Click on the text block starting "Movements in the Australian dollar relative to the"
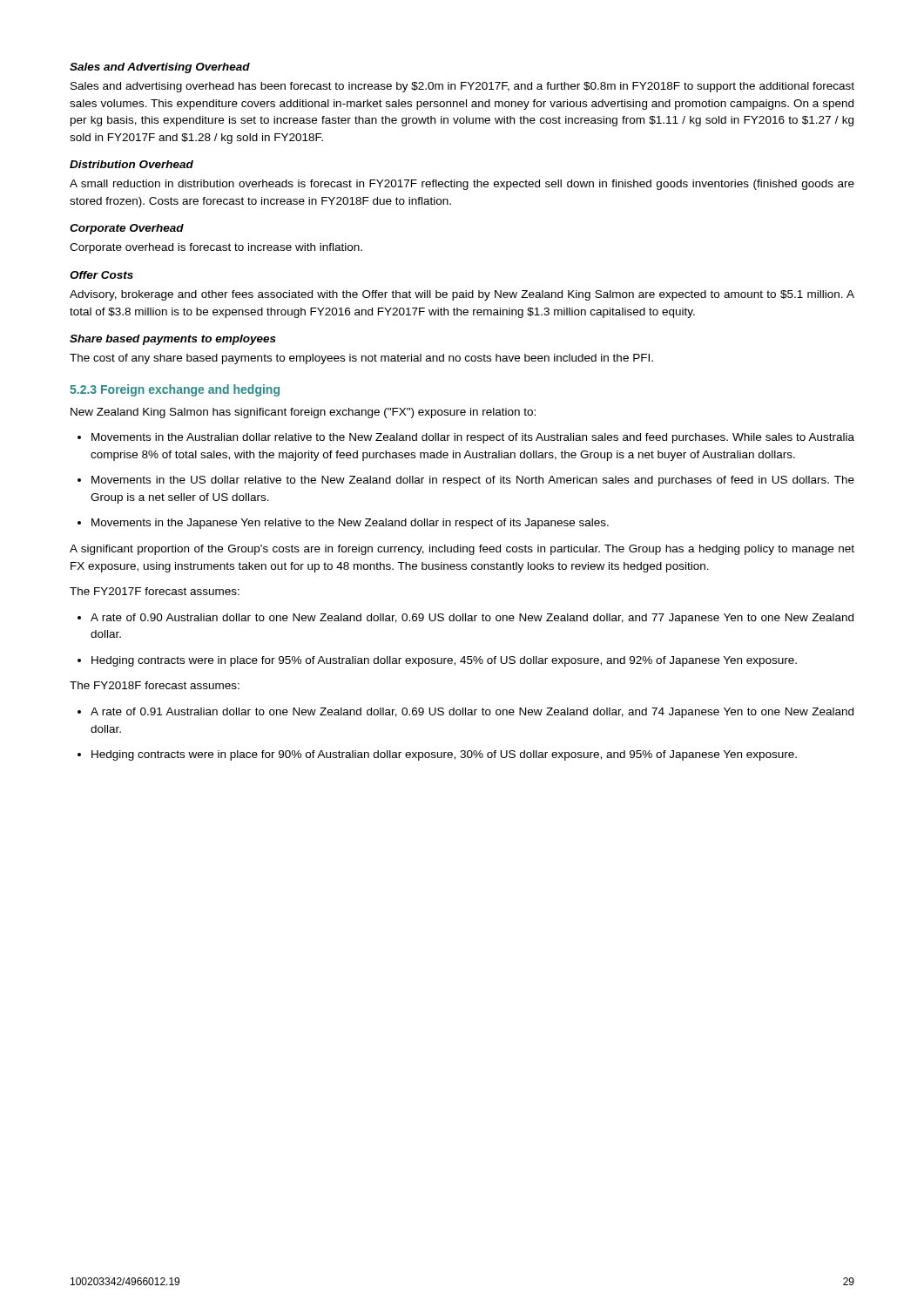The image size is (924, 1307). 462,446
